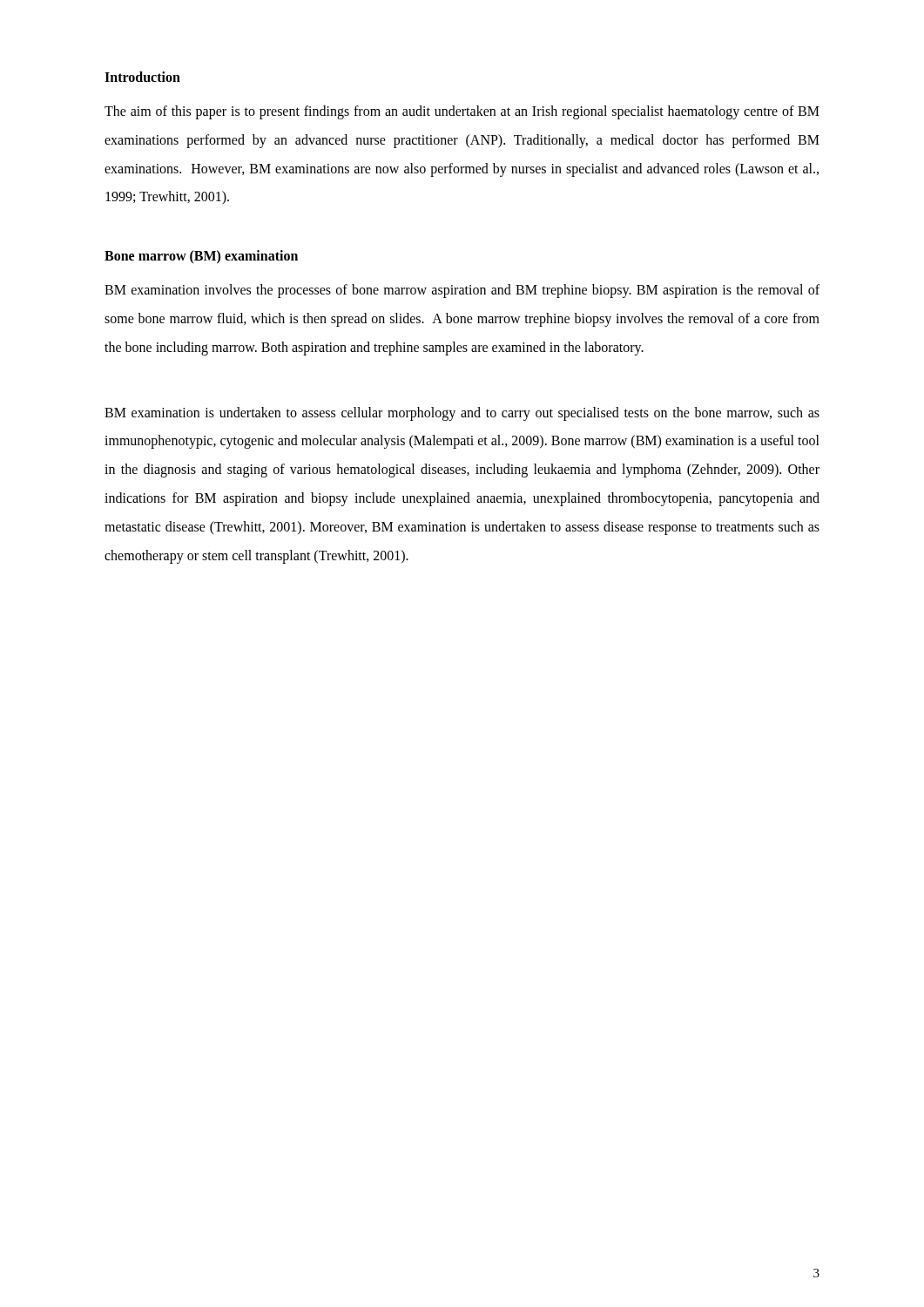Select the text block containing "BM examination involves"

[x=462, y=318]
